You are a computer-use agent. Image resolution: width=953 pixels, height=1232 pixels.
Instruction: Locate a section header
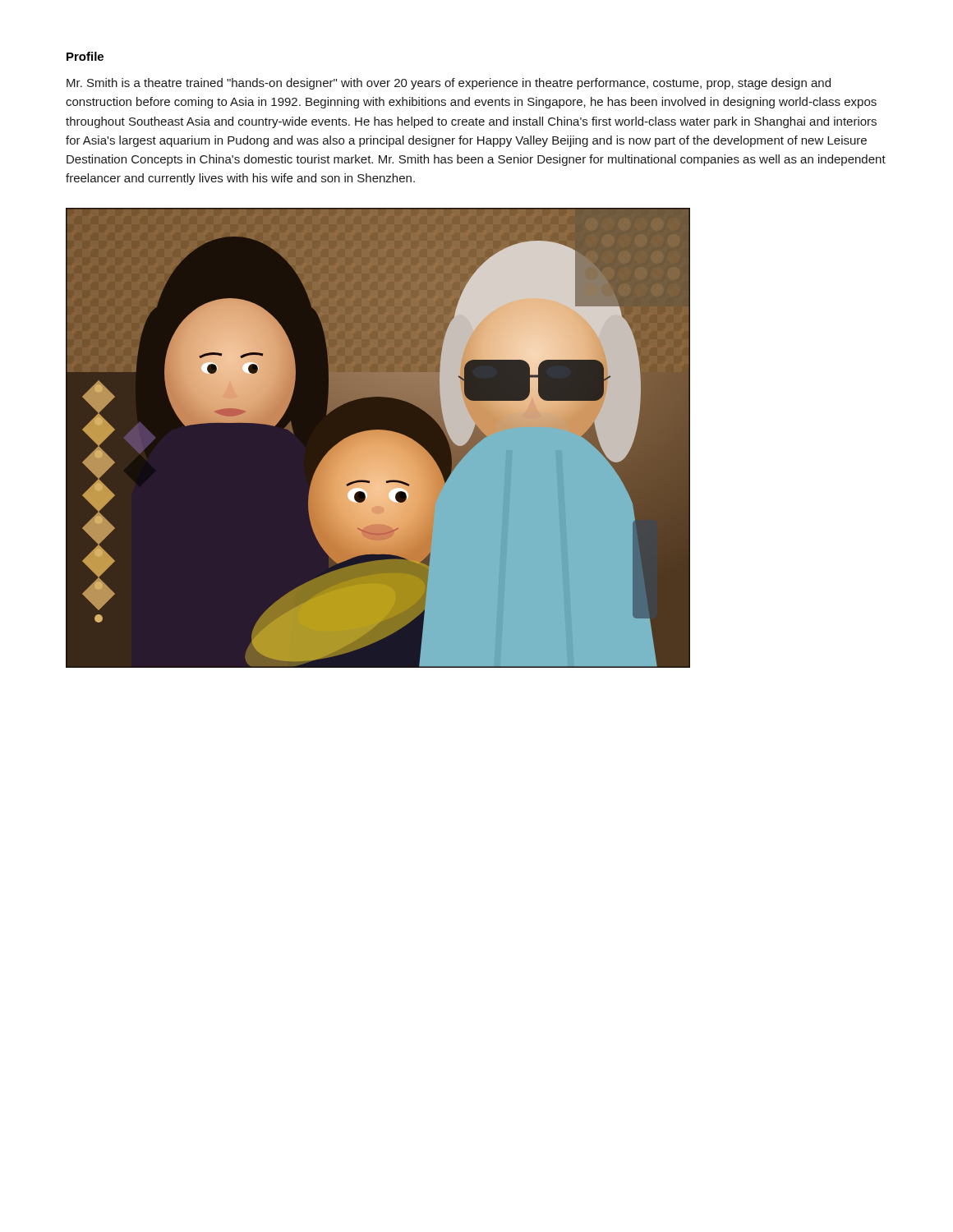point(85,56)
